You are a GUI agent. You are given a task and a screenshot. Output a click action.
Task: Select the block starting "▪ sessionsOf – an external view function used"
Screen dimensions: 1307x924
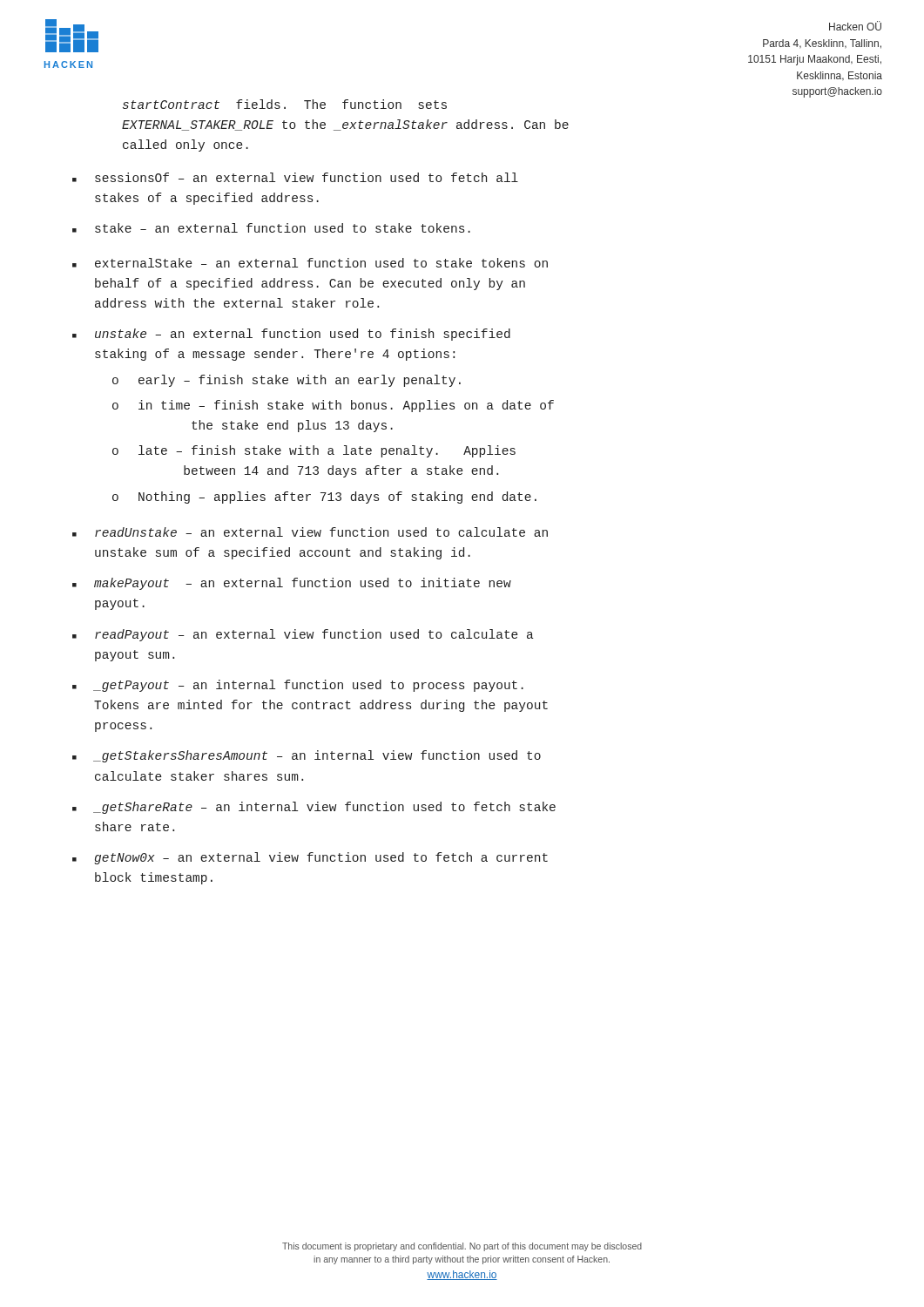(475, 189)
